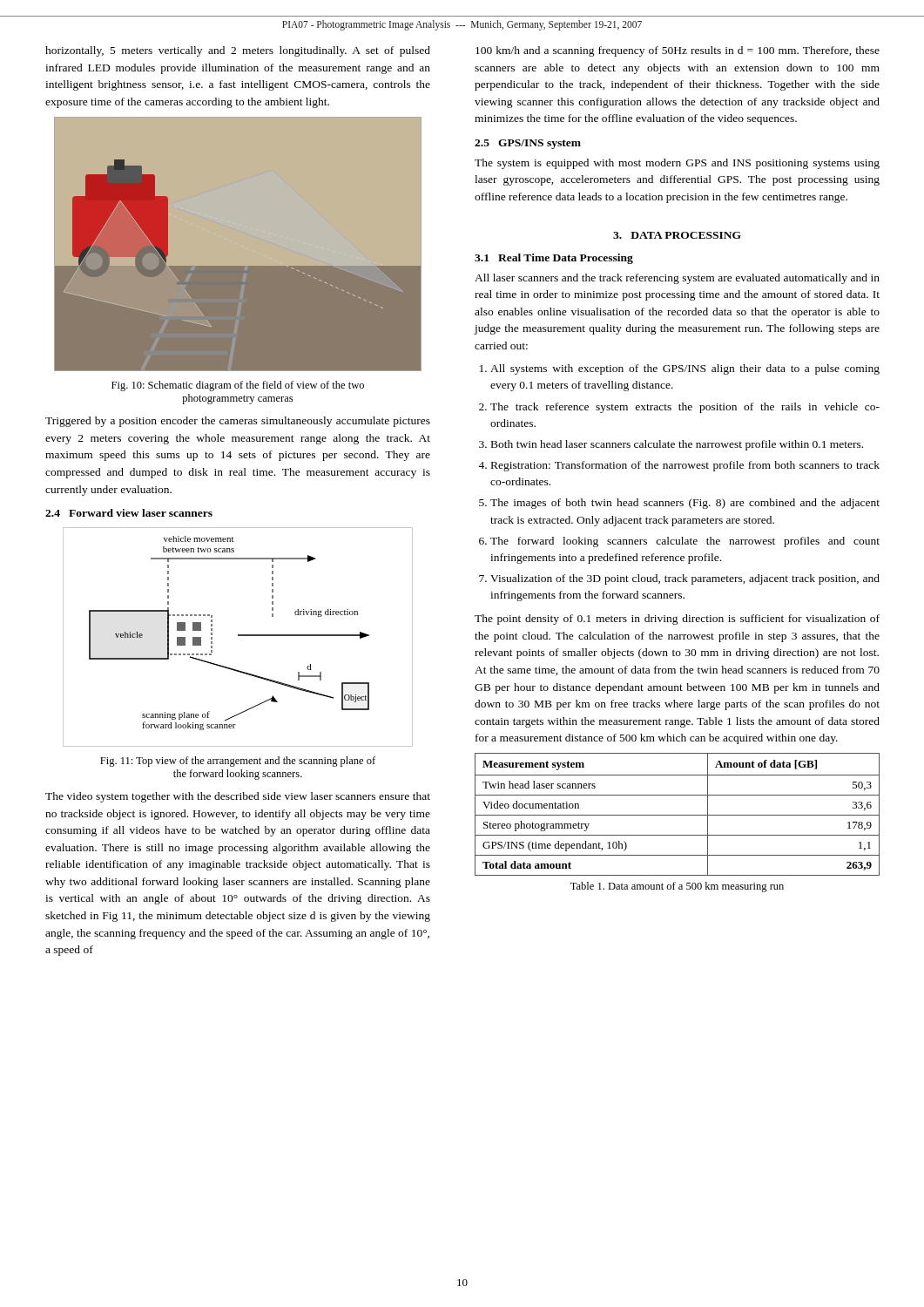Image resolution: width=924 pixels, height=1307 pixels.
Task: Point to the text starting "Fig. 10: Schematic diagram of the field"
Action: [x=238, y=392]
